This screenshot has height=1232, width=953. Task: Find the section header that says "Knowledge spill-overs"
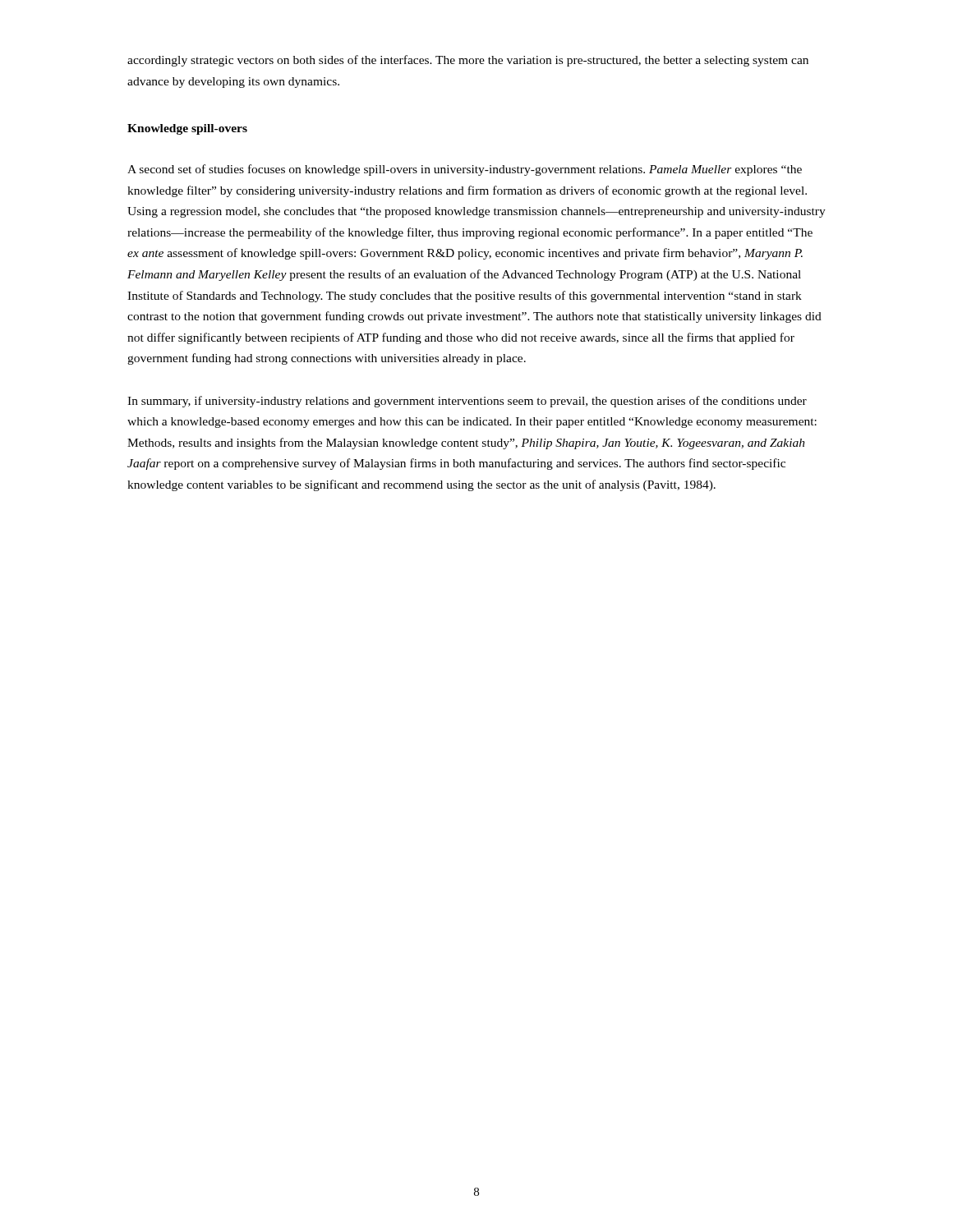pyautogui.click(x=187, y=128)
